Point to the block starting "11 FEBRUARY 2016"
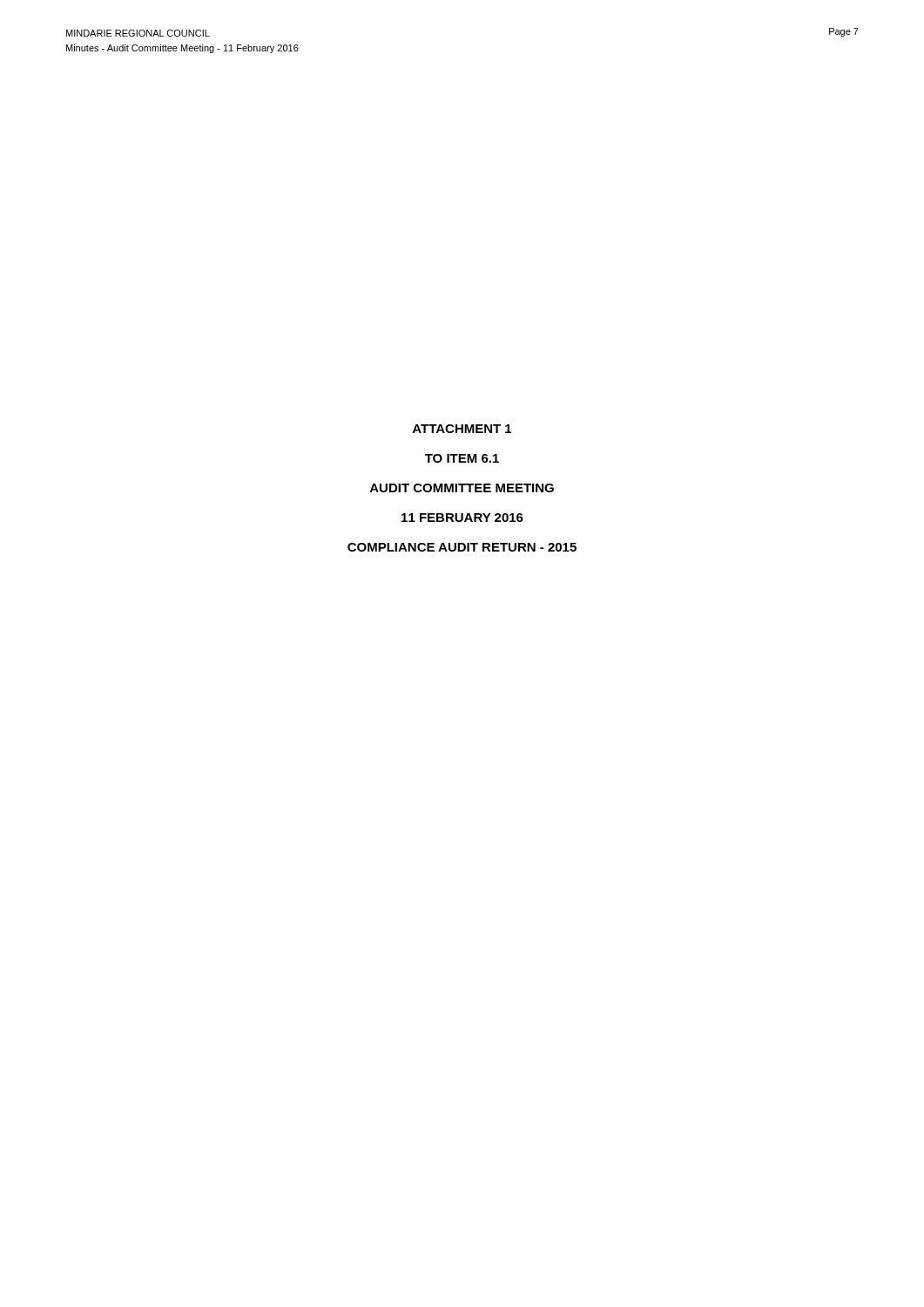 (462, 517)
